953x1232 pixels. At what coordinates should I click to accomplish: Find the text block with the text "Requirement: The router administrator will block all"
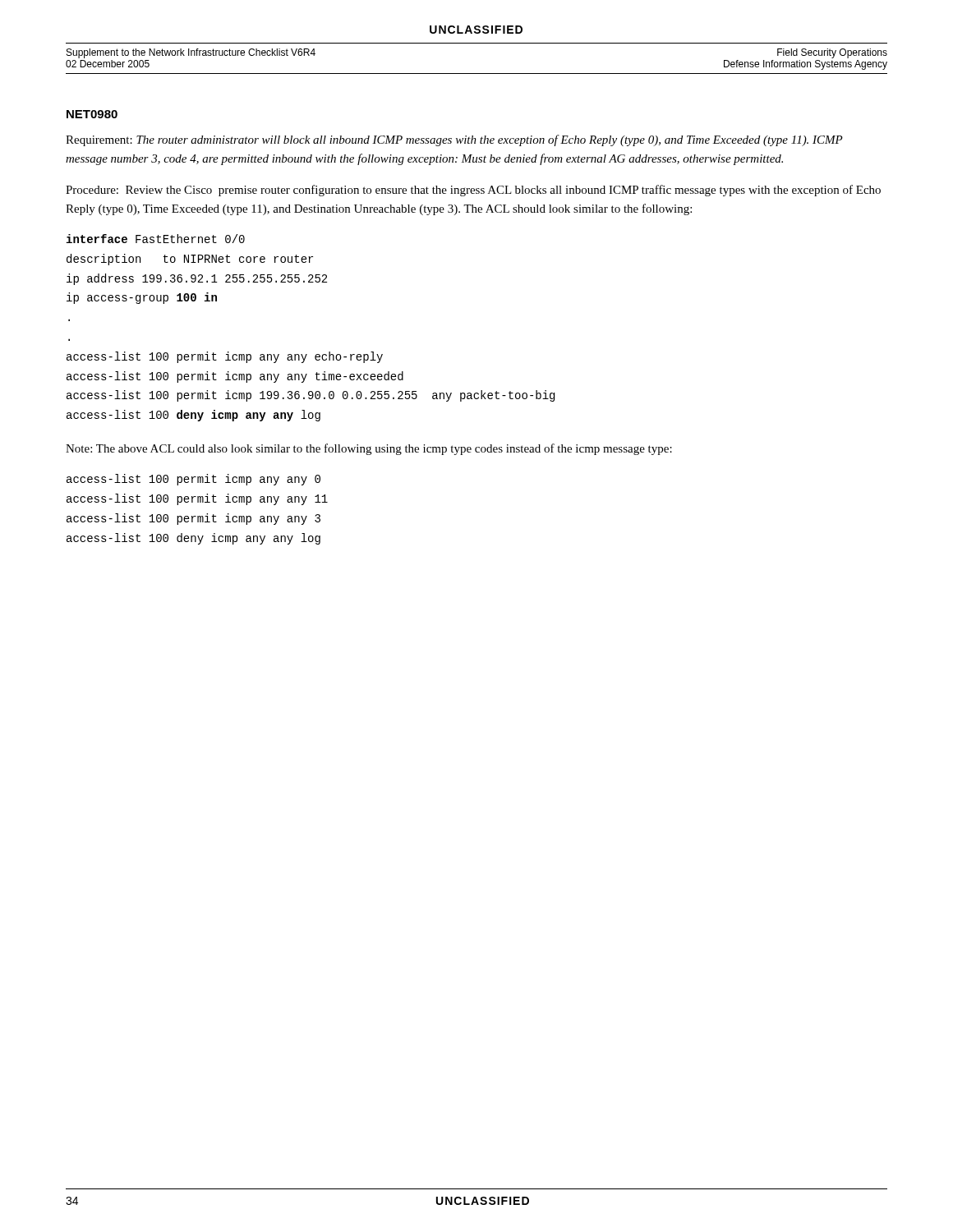454,149
